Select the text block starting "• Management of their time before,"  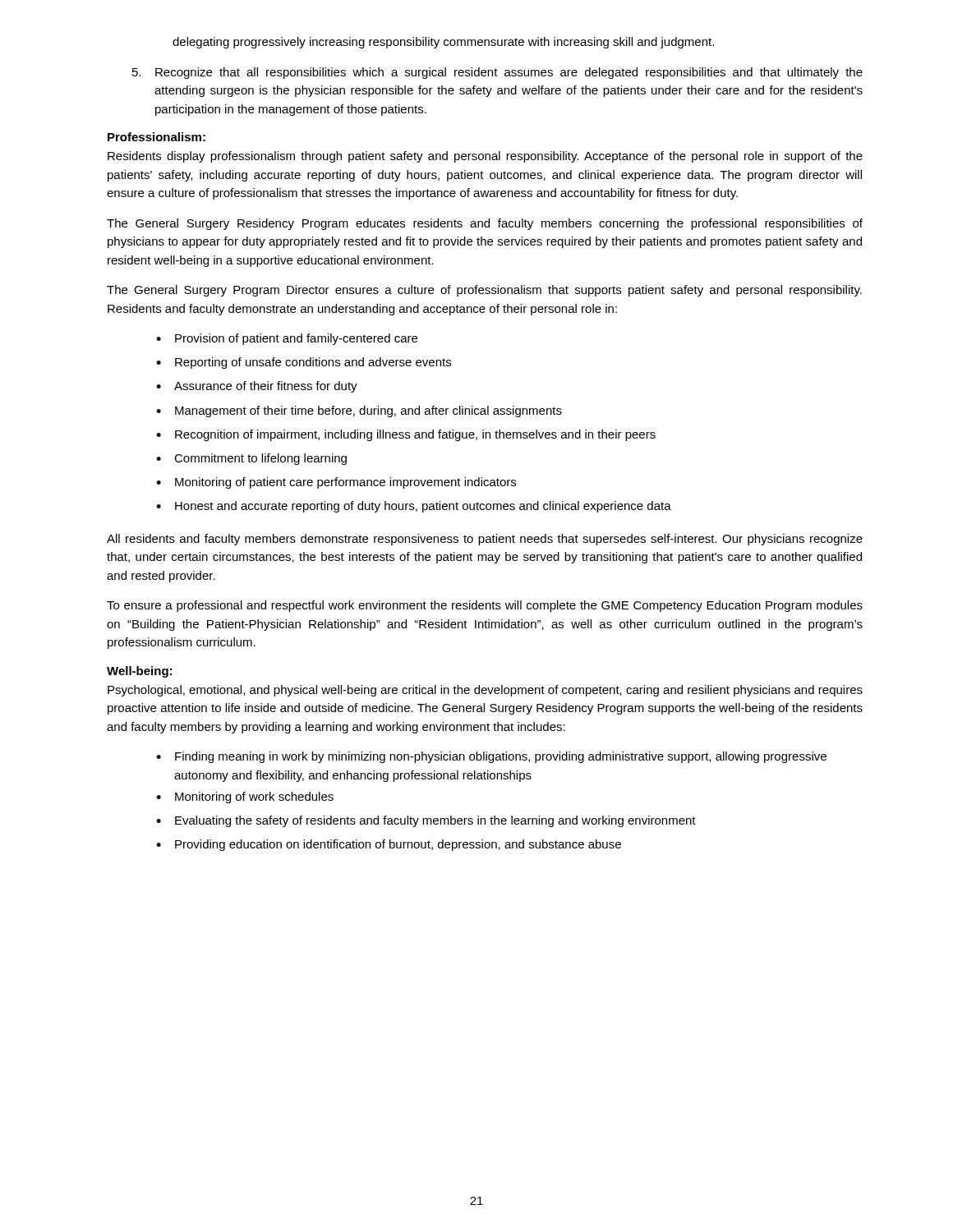tap(509, 412)
